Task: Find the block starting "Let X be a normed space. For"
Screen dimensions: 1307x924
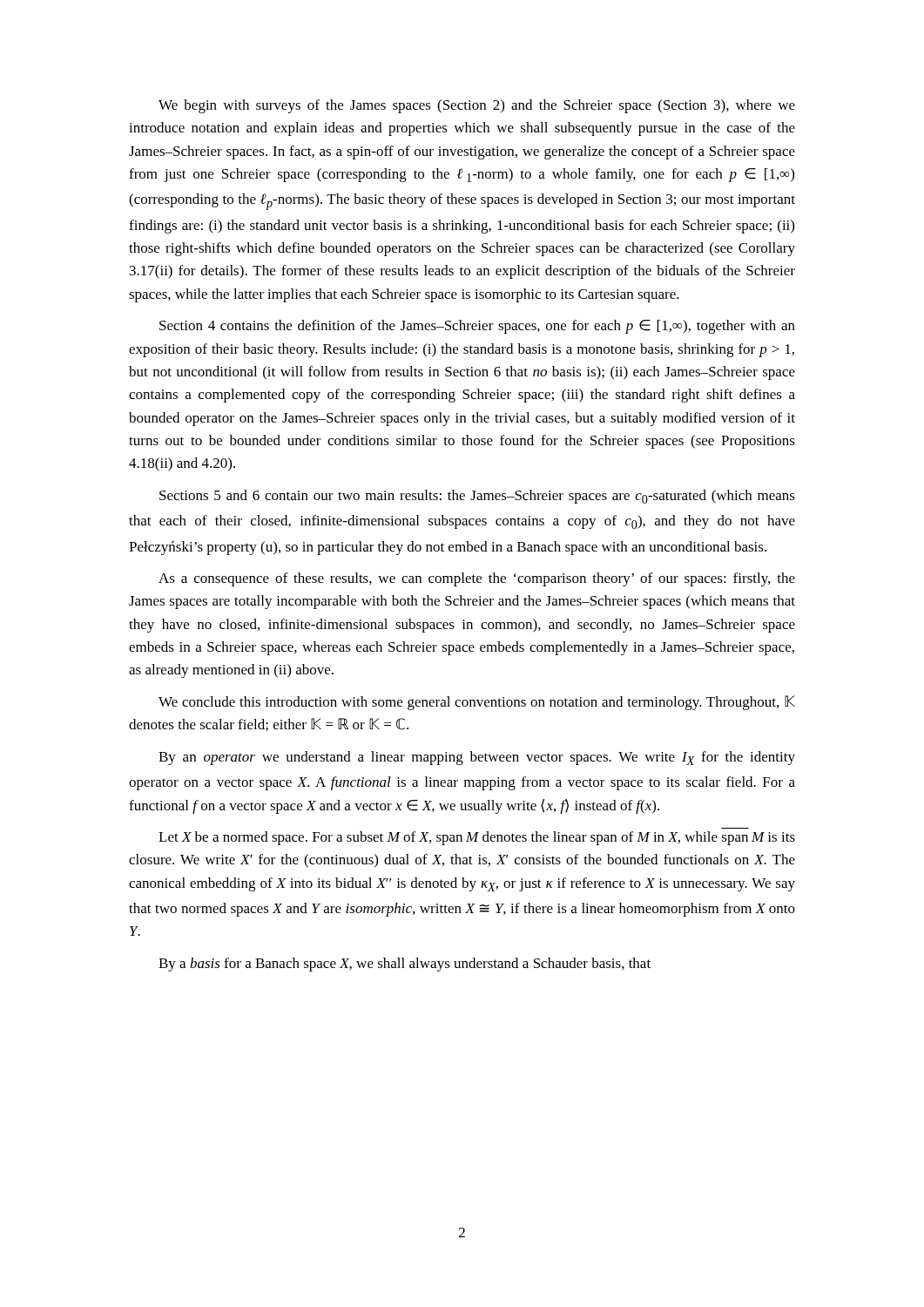Action: point(462,885)
